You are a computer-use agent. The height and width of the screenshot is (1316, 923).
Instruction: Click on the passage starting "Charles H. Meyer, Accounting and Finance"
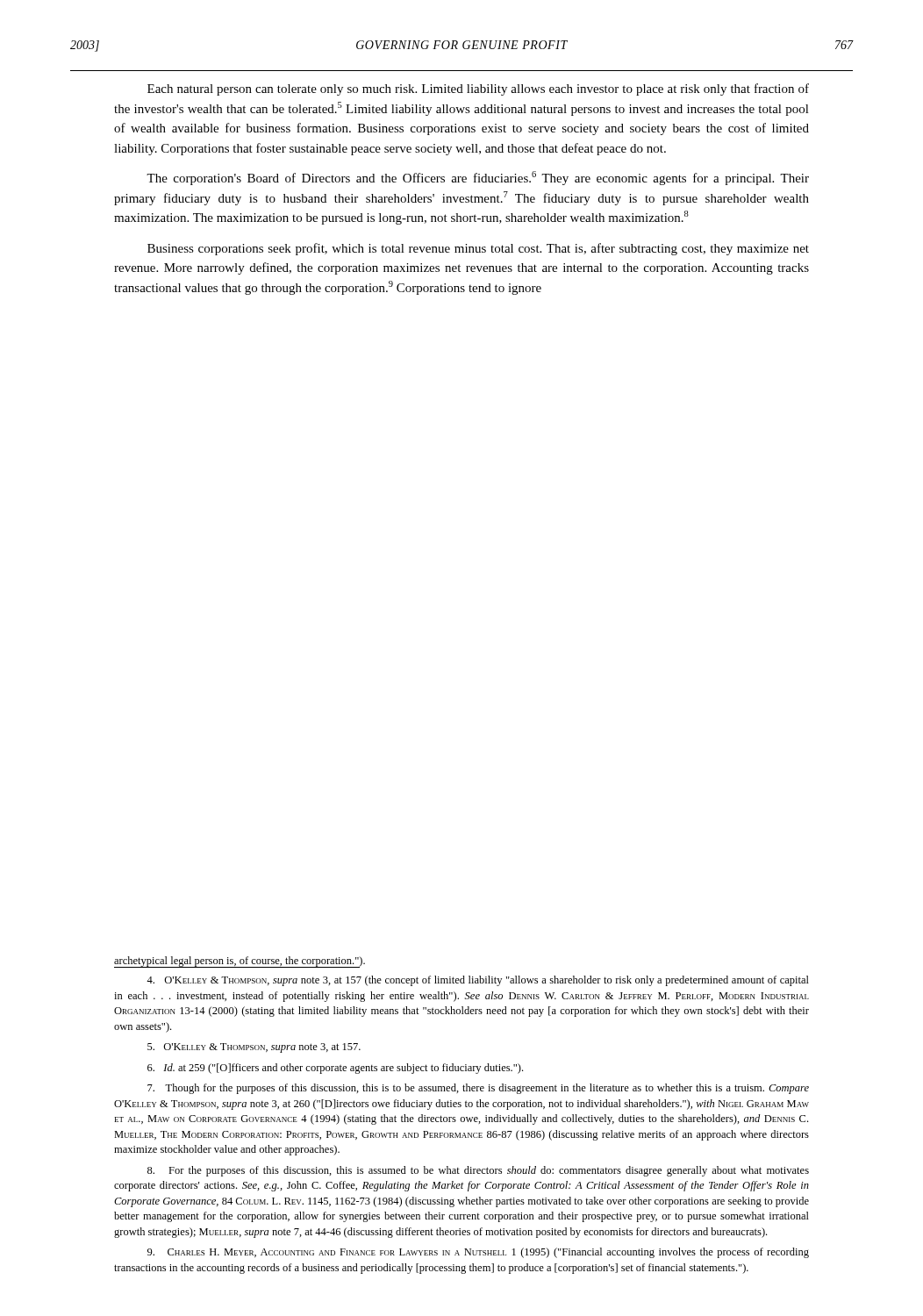coord(462,1260)
